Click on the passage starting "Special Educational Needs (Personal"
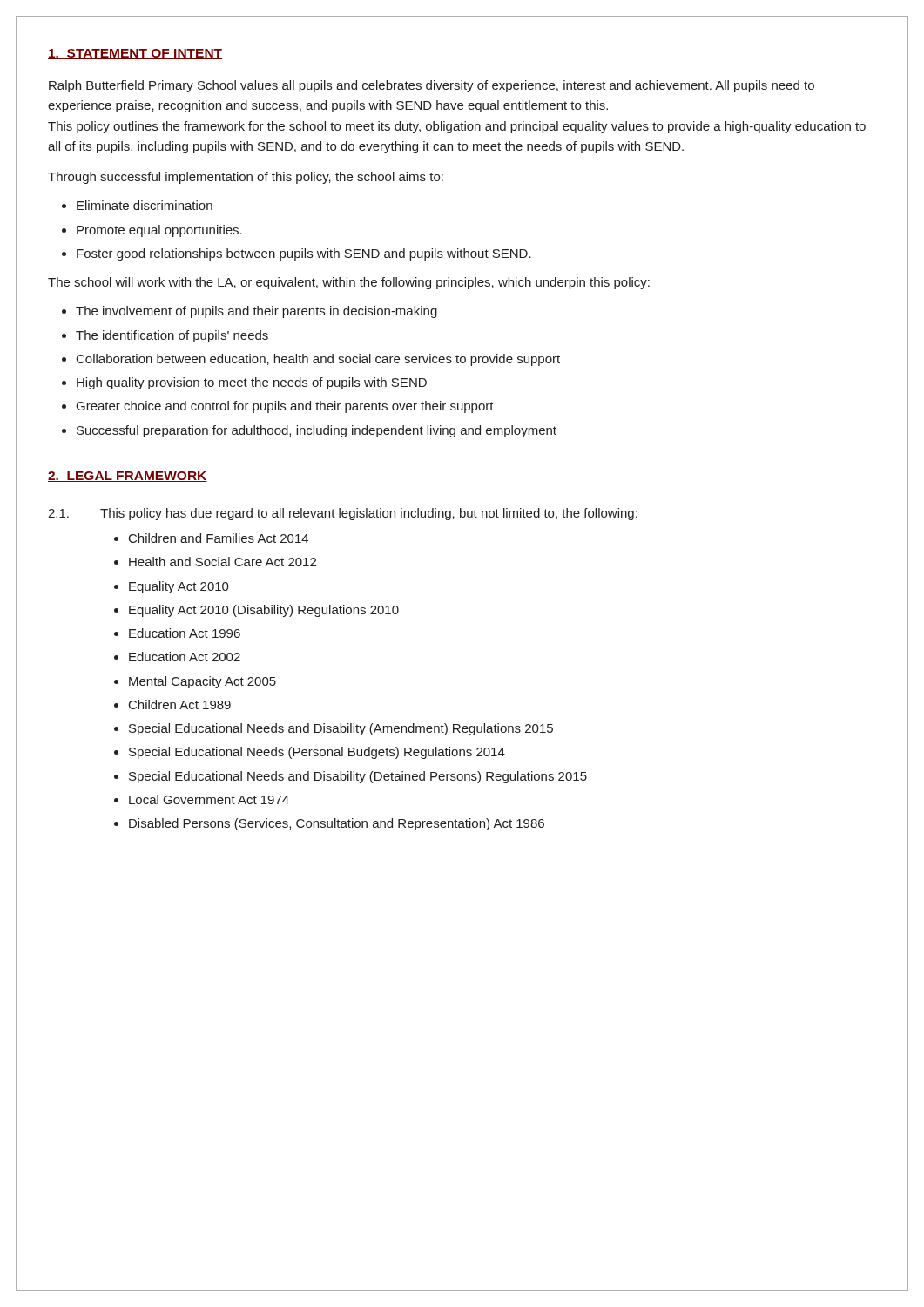The height and width of the screenshot is (1307, 924). pos(316,752)
